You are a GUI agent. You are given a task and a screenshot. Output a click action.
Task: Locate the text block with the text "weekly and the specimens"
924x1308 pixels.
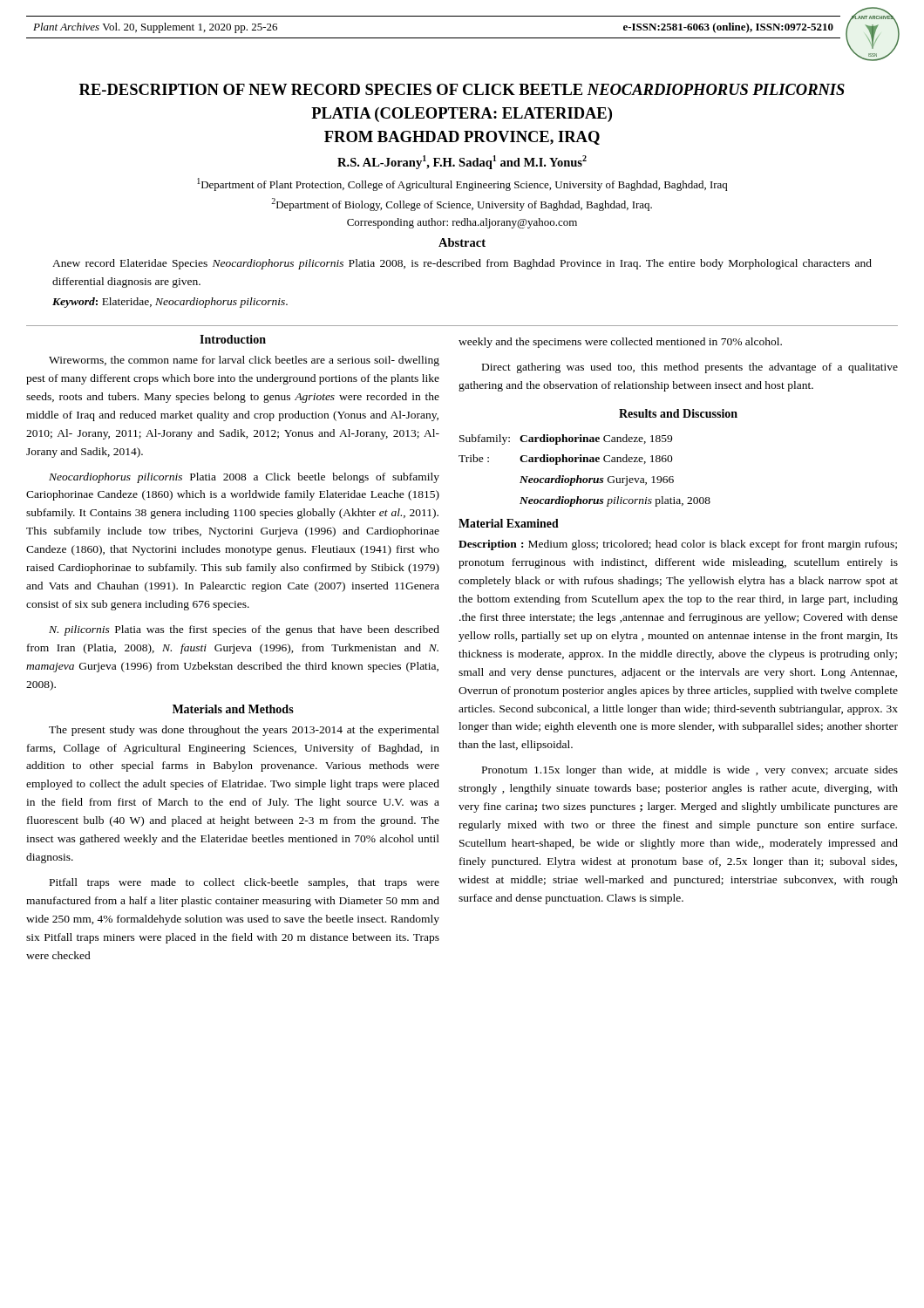click(x=621, y=341)
